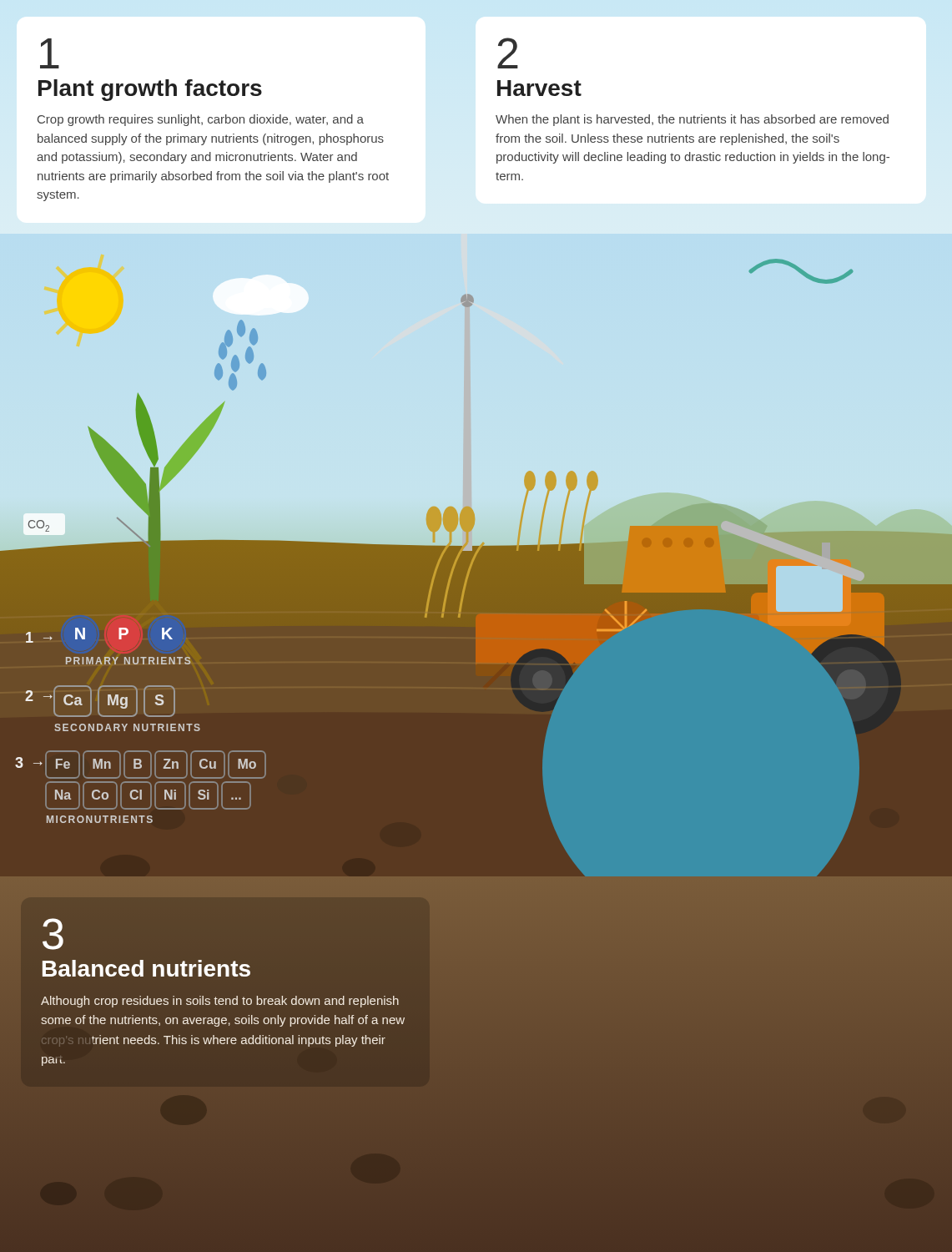The width and height of the screenshot is (952, 1252).
Task: Find a infographic
Action: coord(476,563)
